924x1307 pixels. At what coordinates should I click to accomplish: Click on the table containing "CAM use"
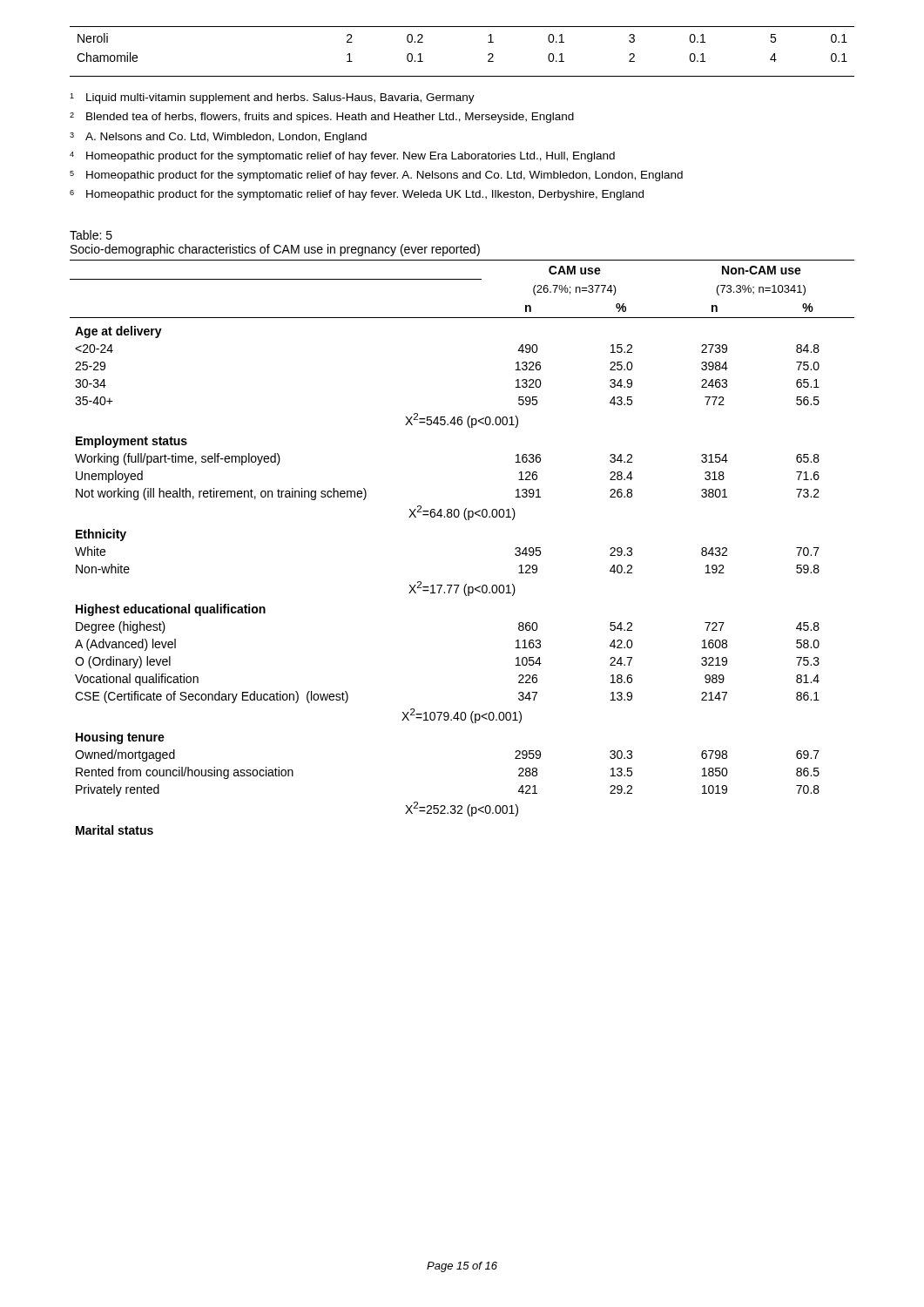pyautogui.click(x=462, y=549)
